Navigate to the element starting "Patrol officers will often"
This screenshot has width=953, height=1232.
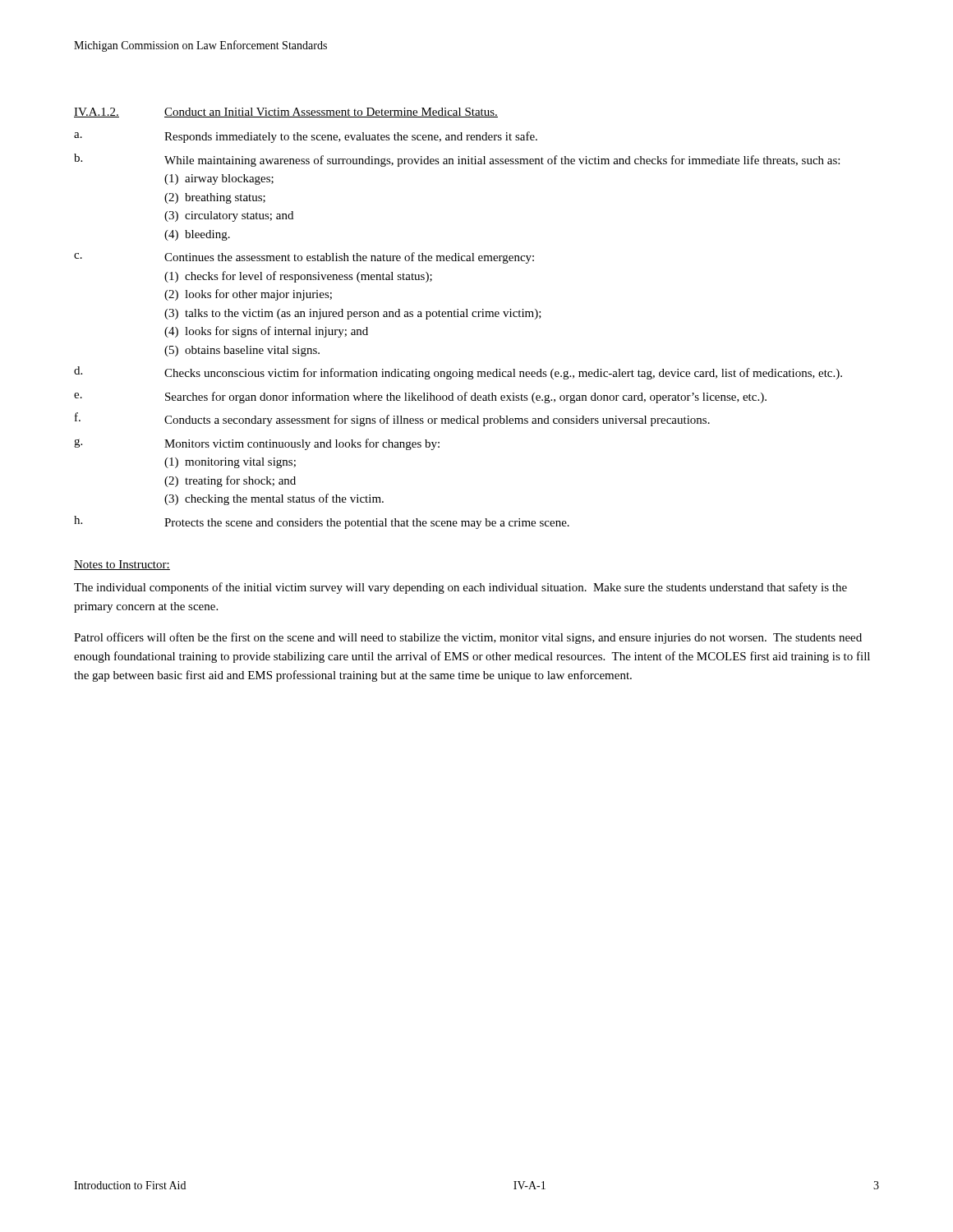point(472,656)
